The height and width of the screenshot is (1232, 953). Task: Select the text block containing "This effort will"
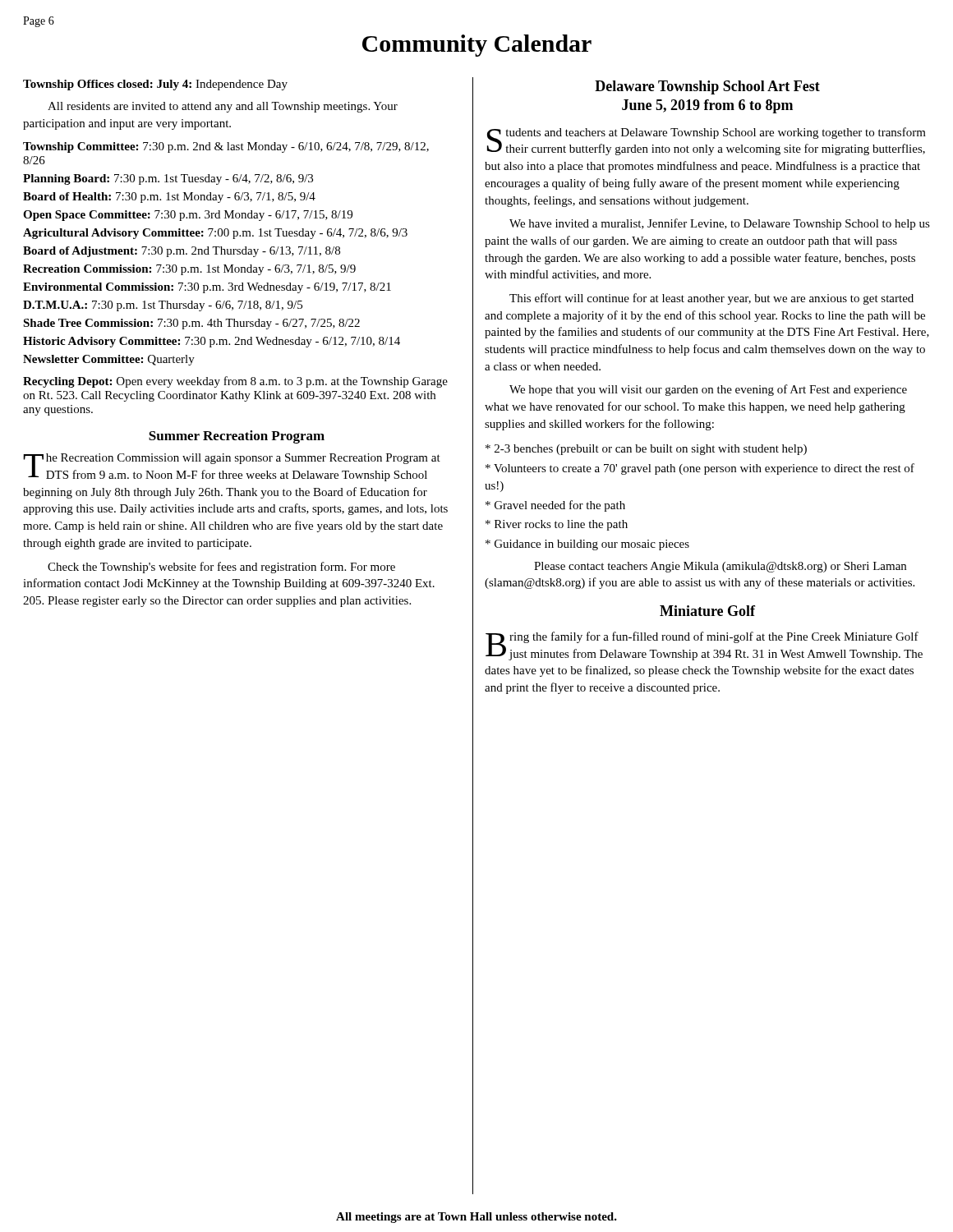pyautogui.click(x=707, y=332)
